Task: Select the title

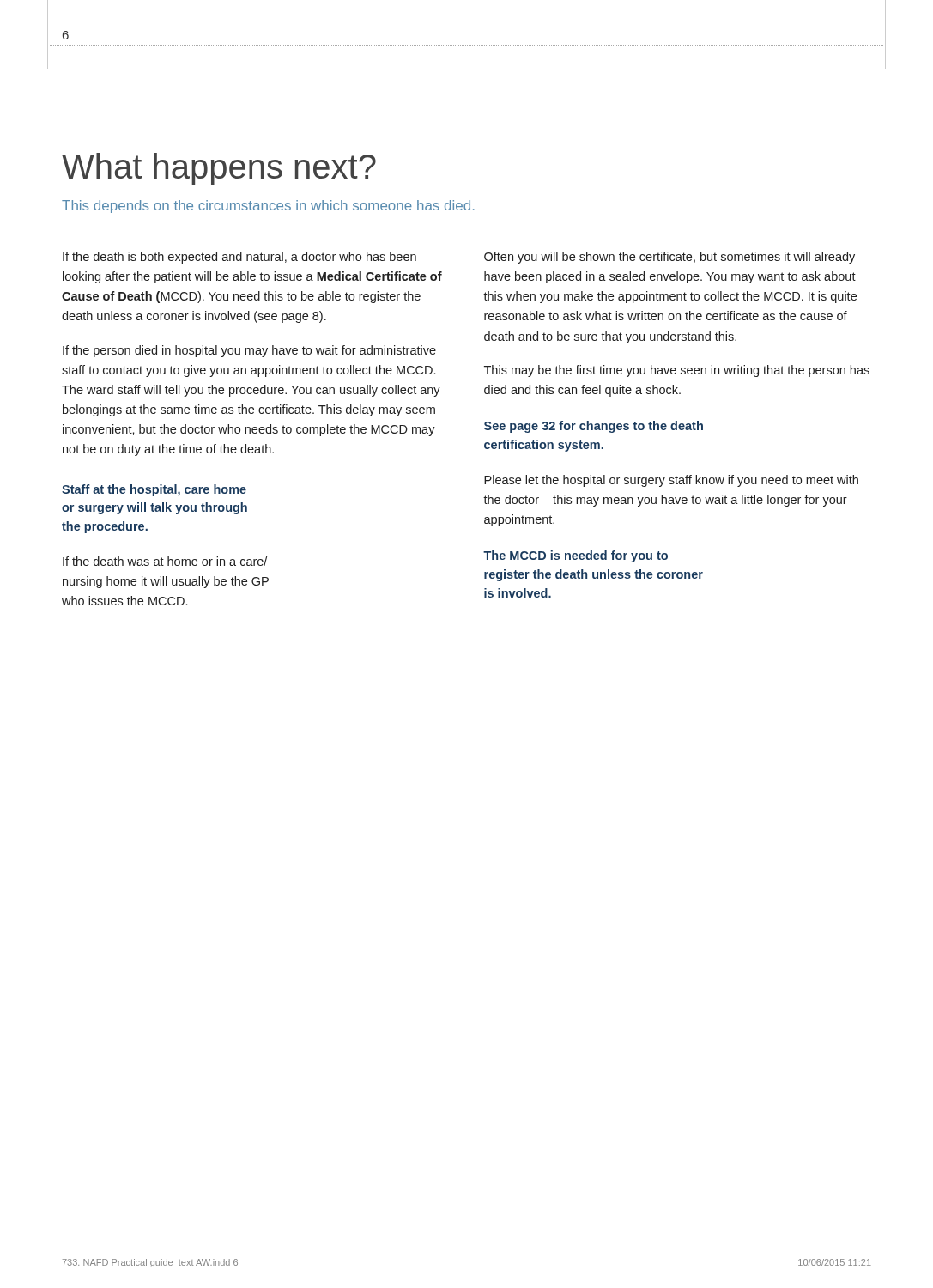Action: point(219,167)
